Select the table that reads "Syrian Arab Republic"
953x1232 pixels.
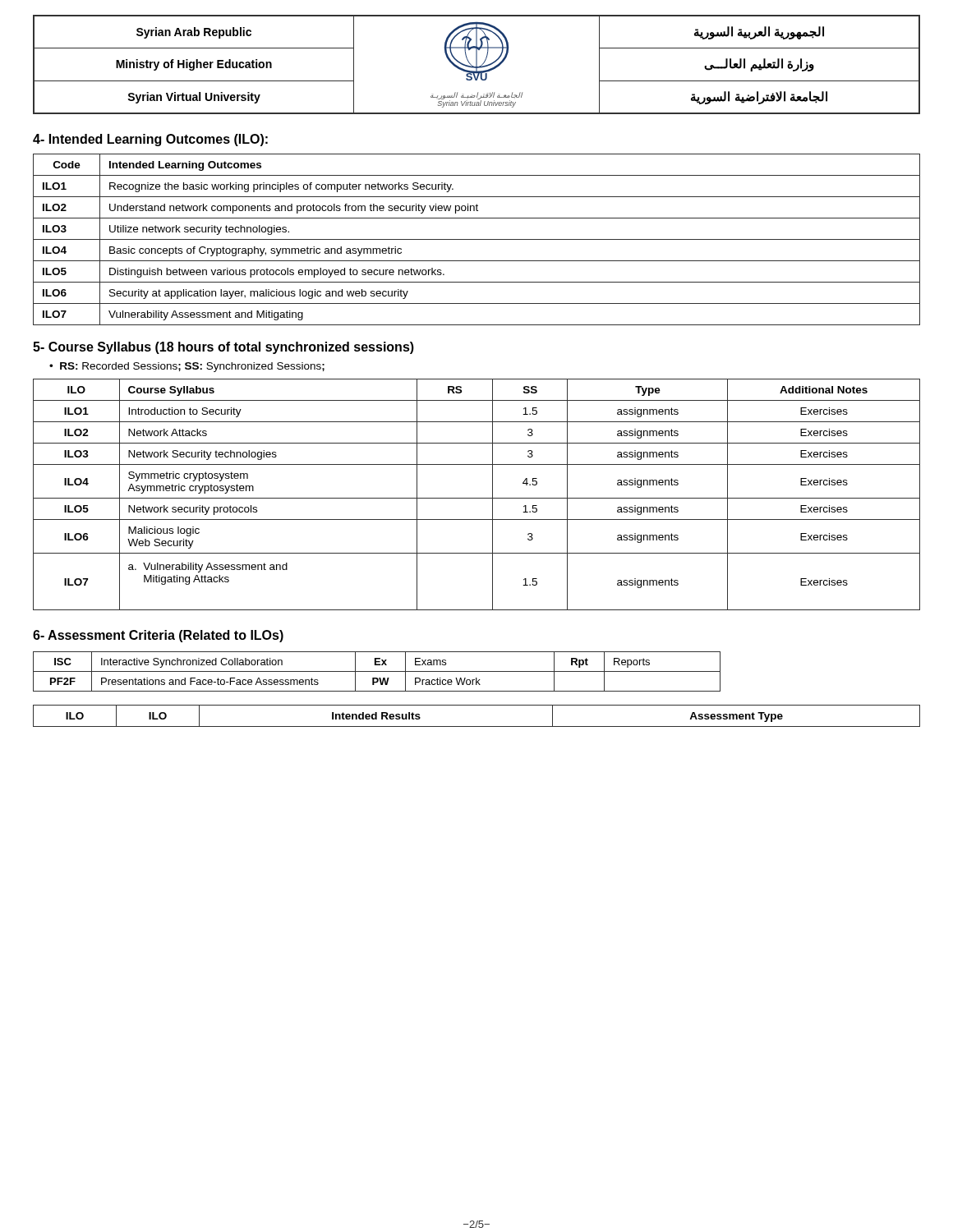pos(476,64)
